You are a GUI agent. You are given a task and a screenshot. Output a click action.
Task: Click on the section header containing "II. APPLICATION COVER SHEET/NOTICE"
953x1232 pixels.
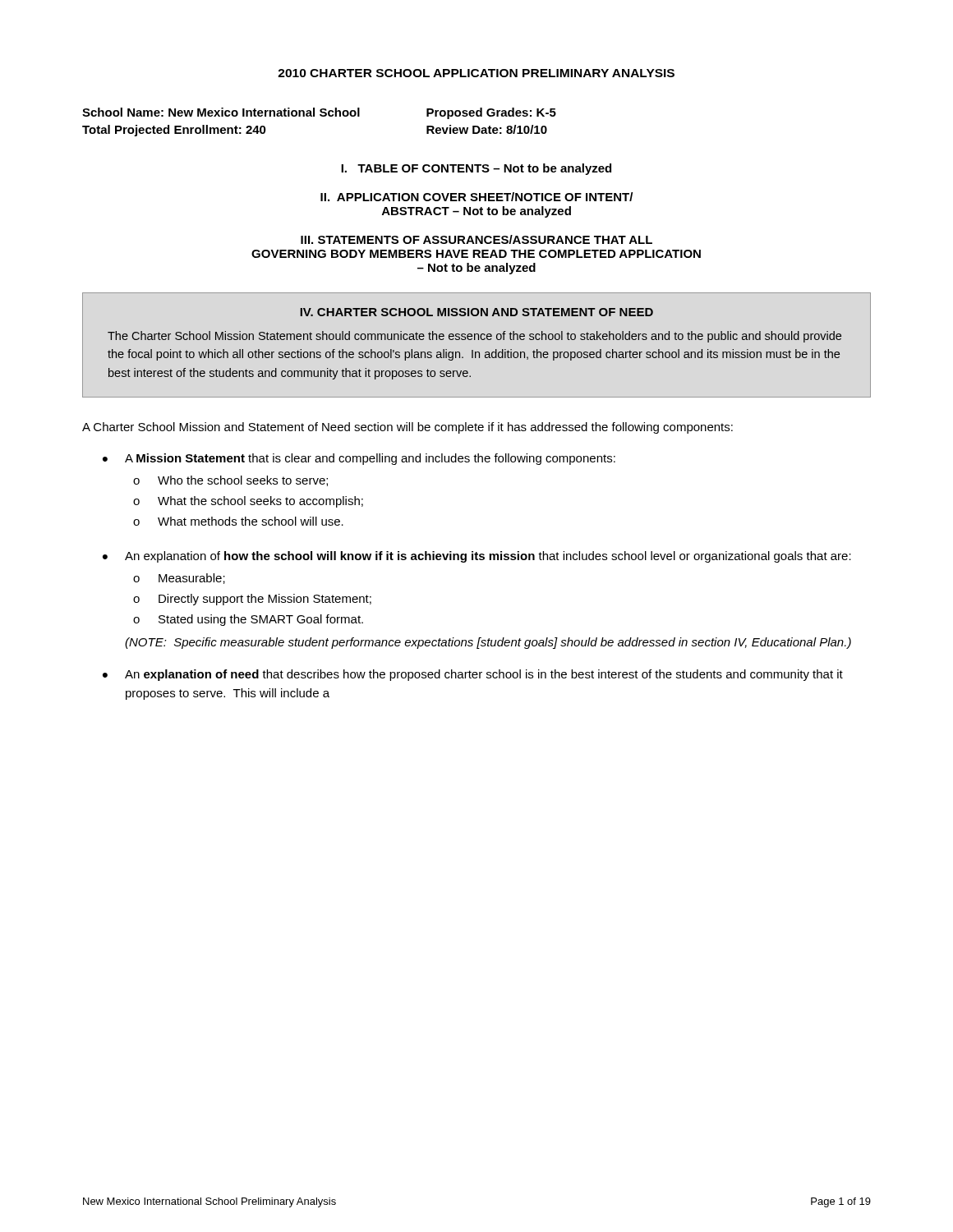point(476,204)
